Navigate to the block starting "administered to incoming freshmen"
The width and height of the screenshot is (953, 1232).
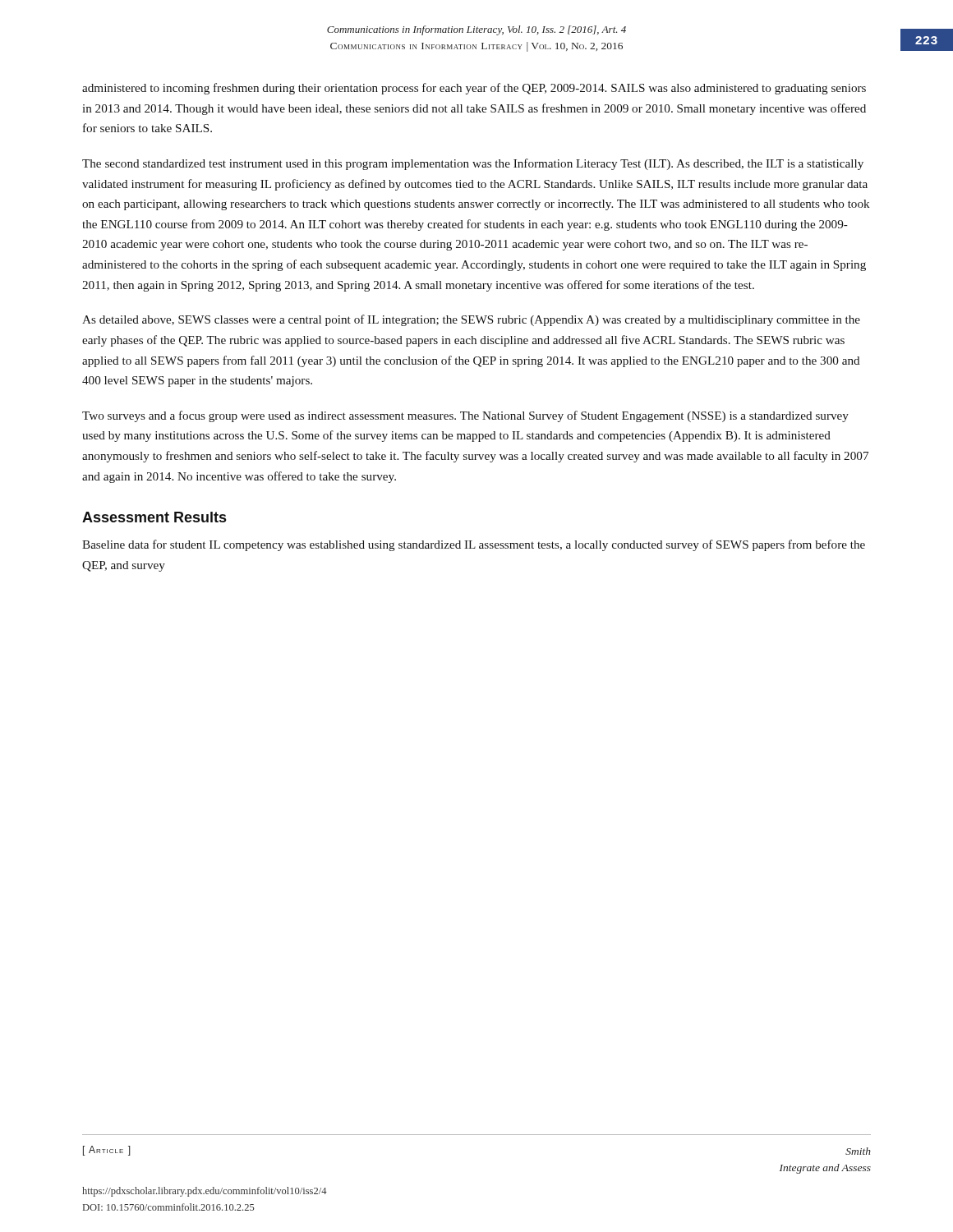[x=474, y=108]
